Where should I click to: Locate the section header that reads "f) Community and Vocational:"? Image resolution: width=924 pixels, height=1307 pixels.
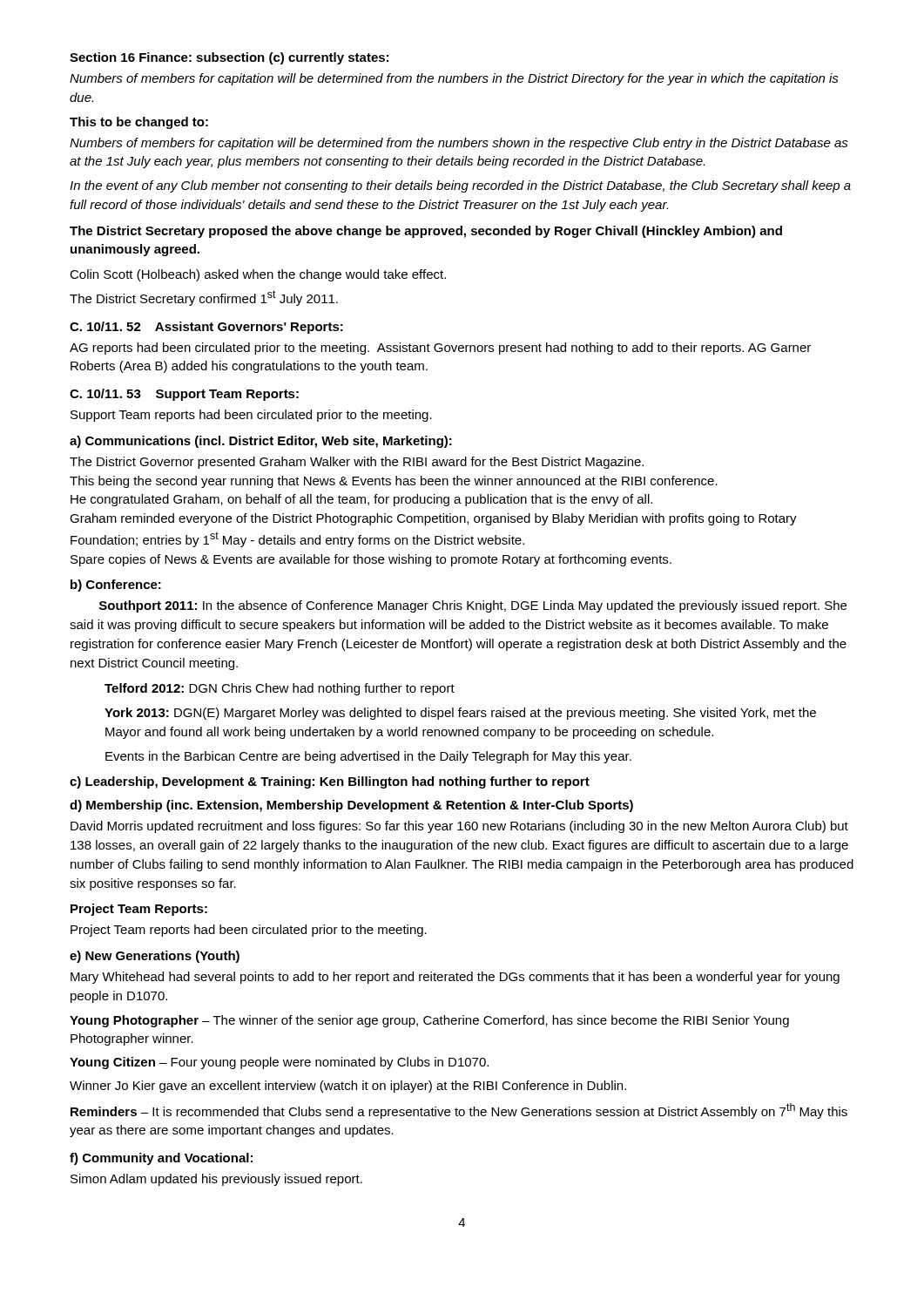pyautogui.click(x=162, y=1158)
